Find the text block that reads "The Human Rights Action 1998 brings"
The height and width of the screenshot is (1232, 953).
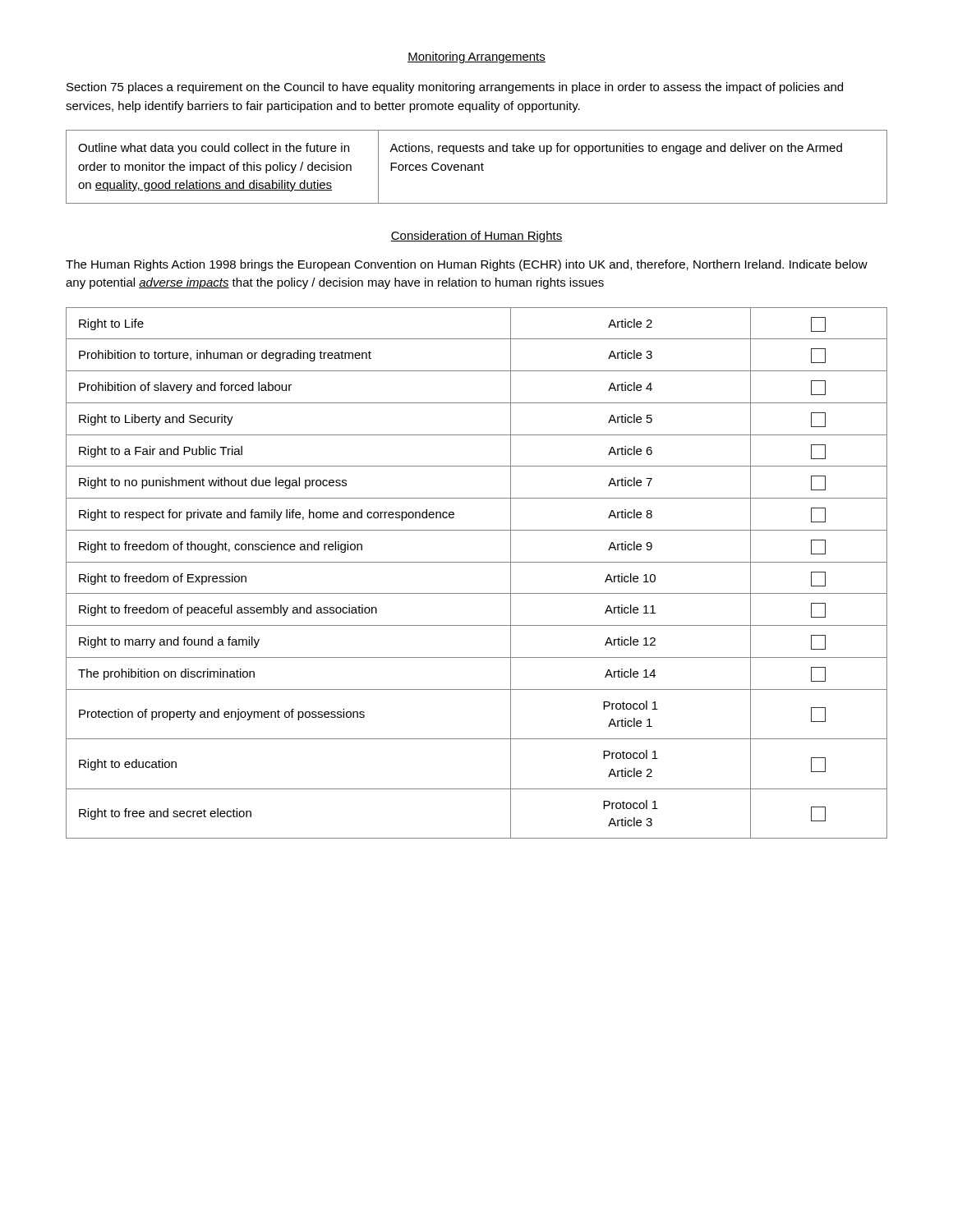pos(466,273)
